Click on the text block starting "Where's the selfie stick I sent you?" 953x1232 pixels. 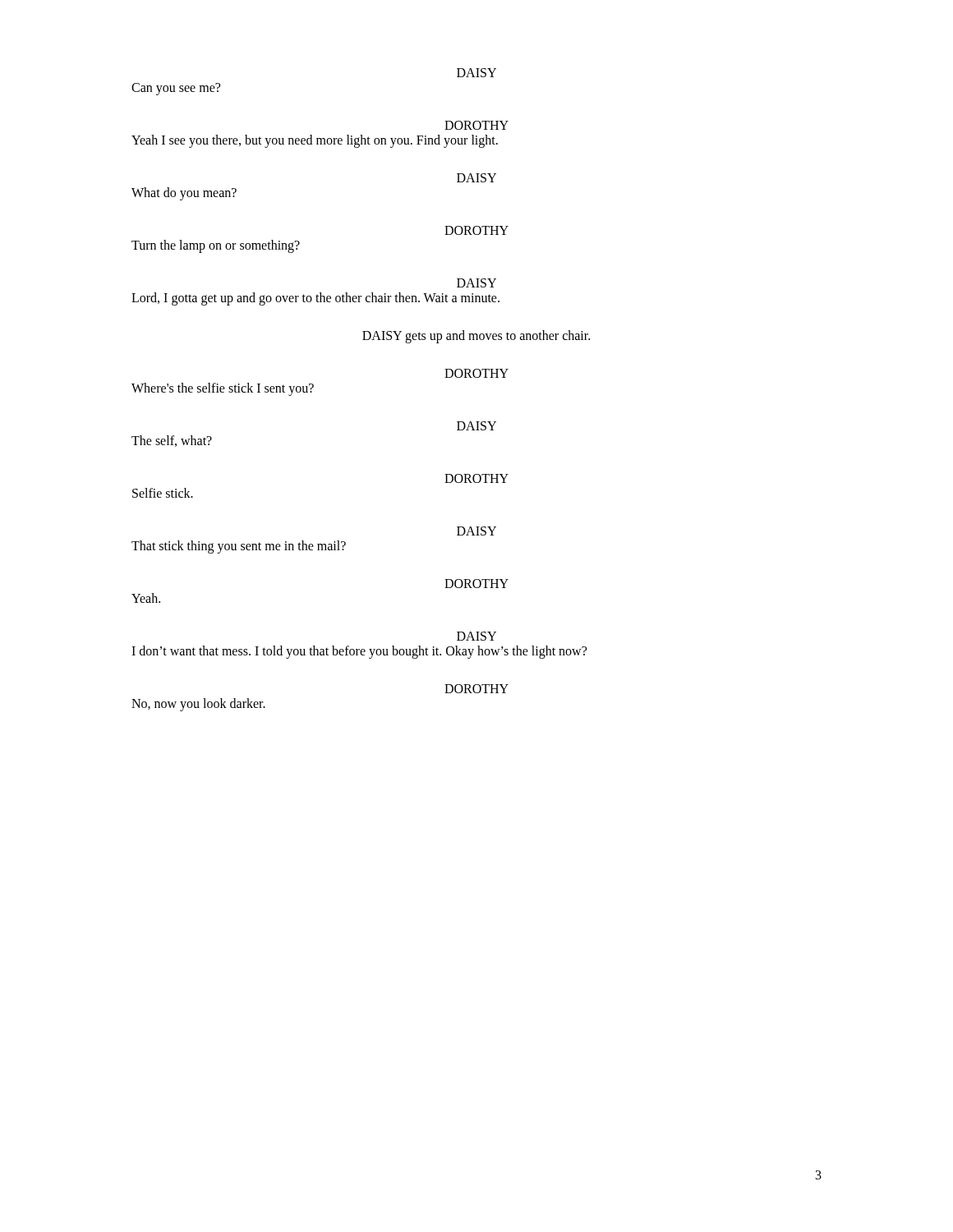tap(223, 388)
